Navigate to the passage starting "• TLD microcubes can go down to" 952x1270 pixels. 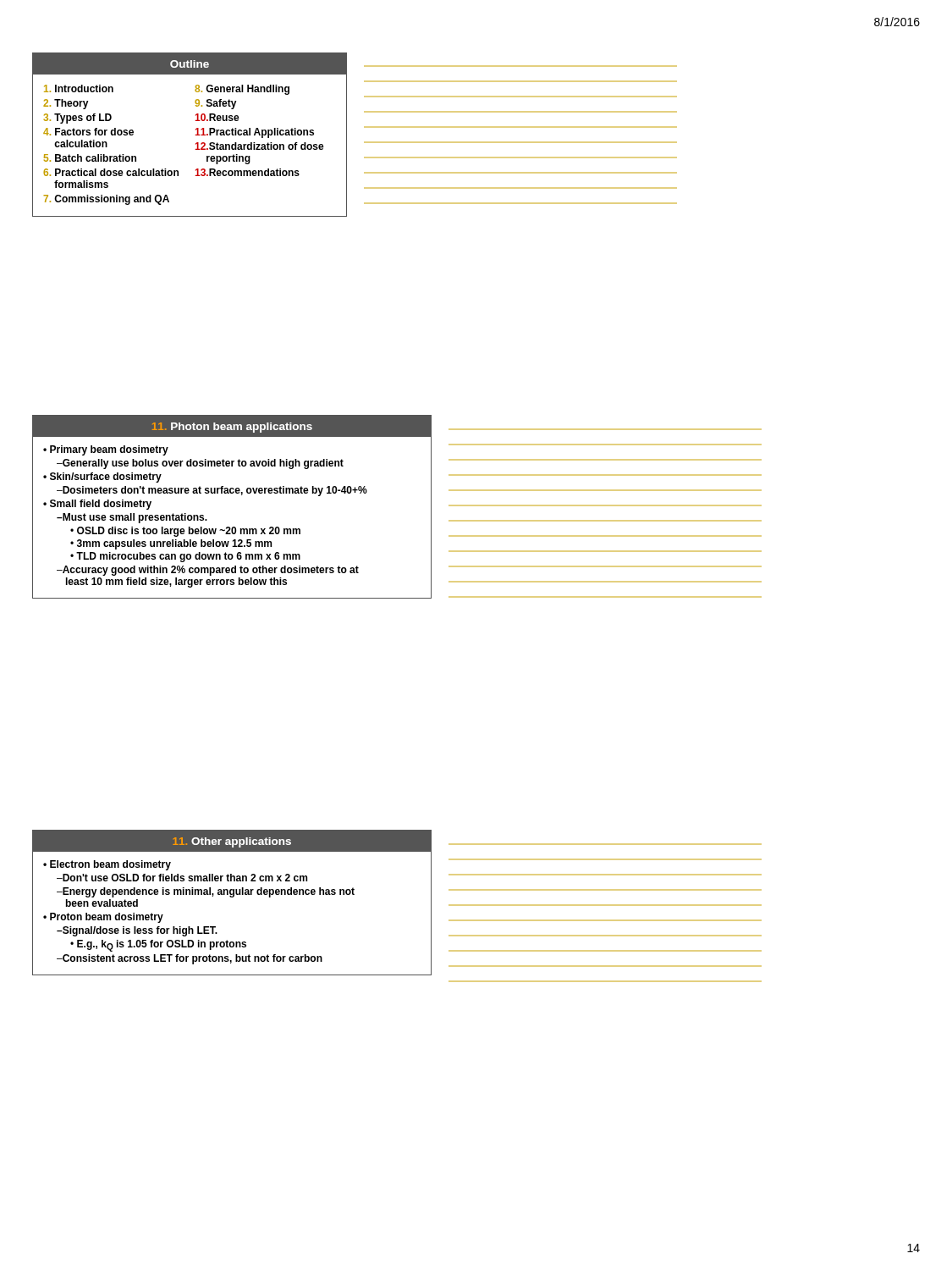tap(185, 556)
